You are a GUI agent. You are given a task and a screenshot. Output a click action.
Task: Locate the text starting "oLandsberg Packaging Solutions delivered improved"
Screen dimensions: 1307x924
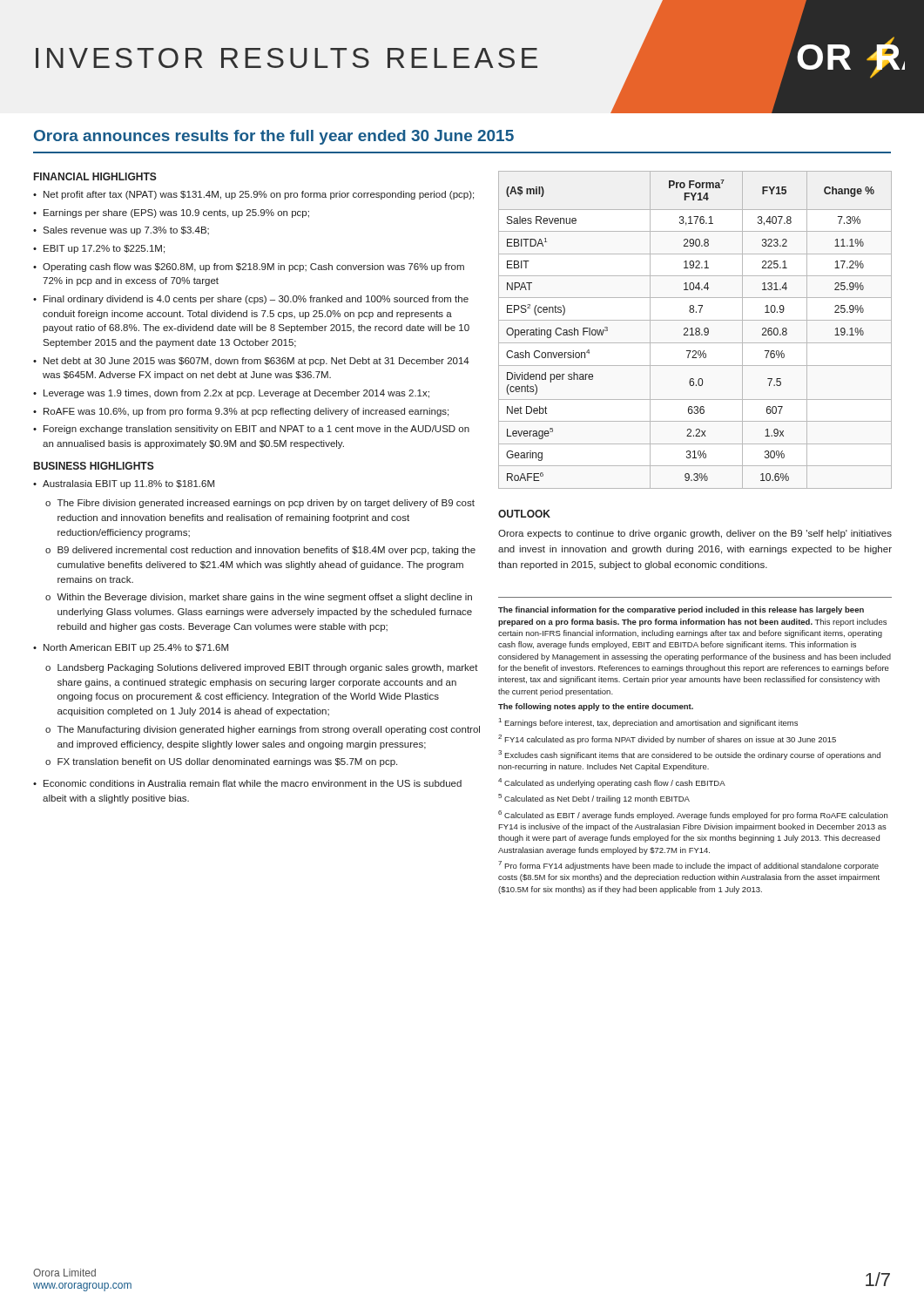[x=264, y=690]
